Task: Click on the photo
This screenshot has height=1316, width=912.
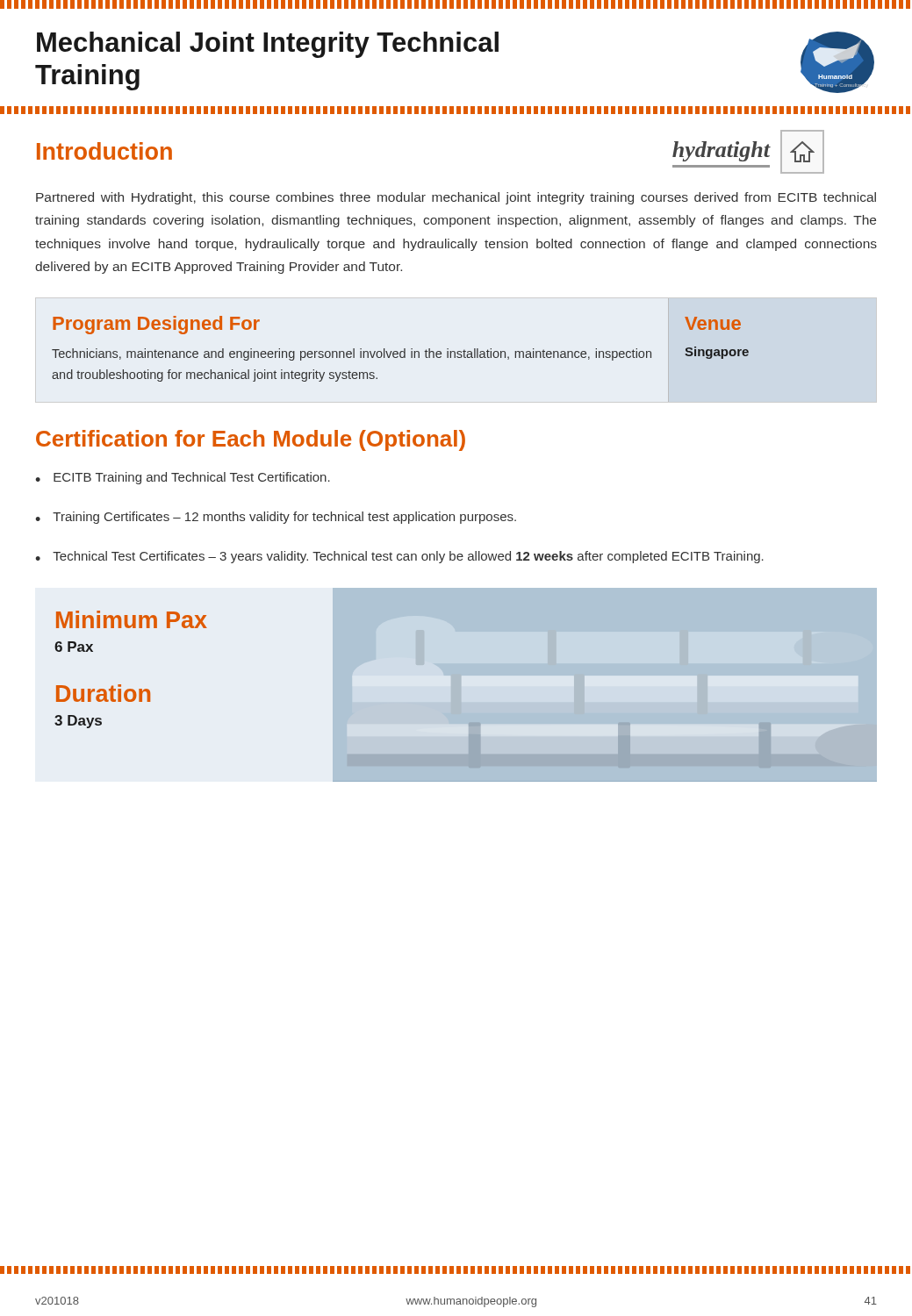Action: click(x=605, y=685)
